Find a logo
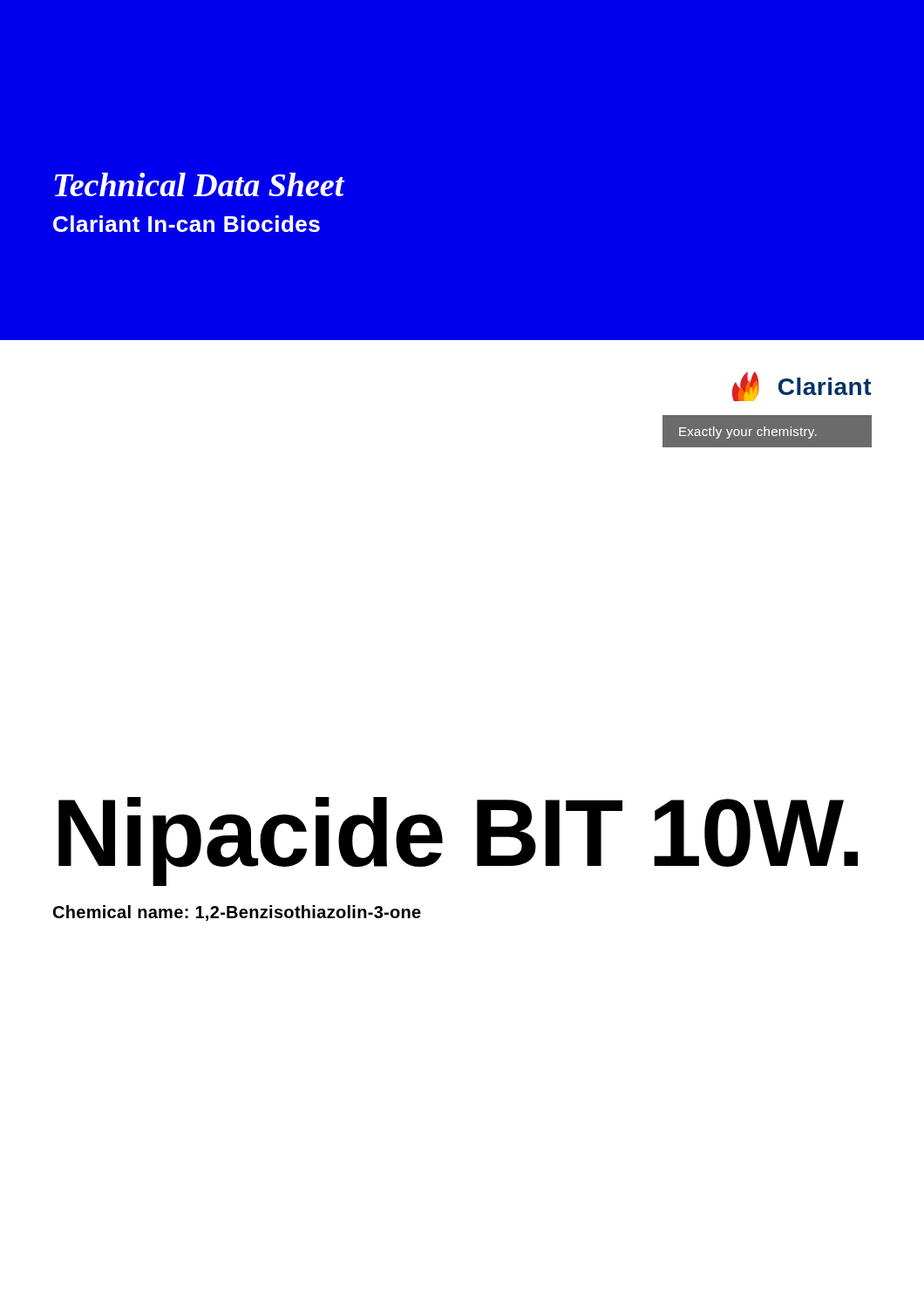The width and height of the screenshot is (924, 1308). [x=767, y=407]
